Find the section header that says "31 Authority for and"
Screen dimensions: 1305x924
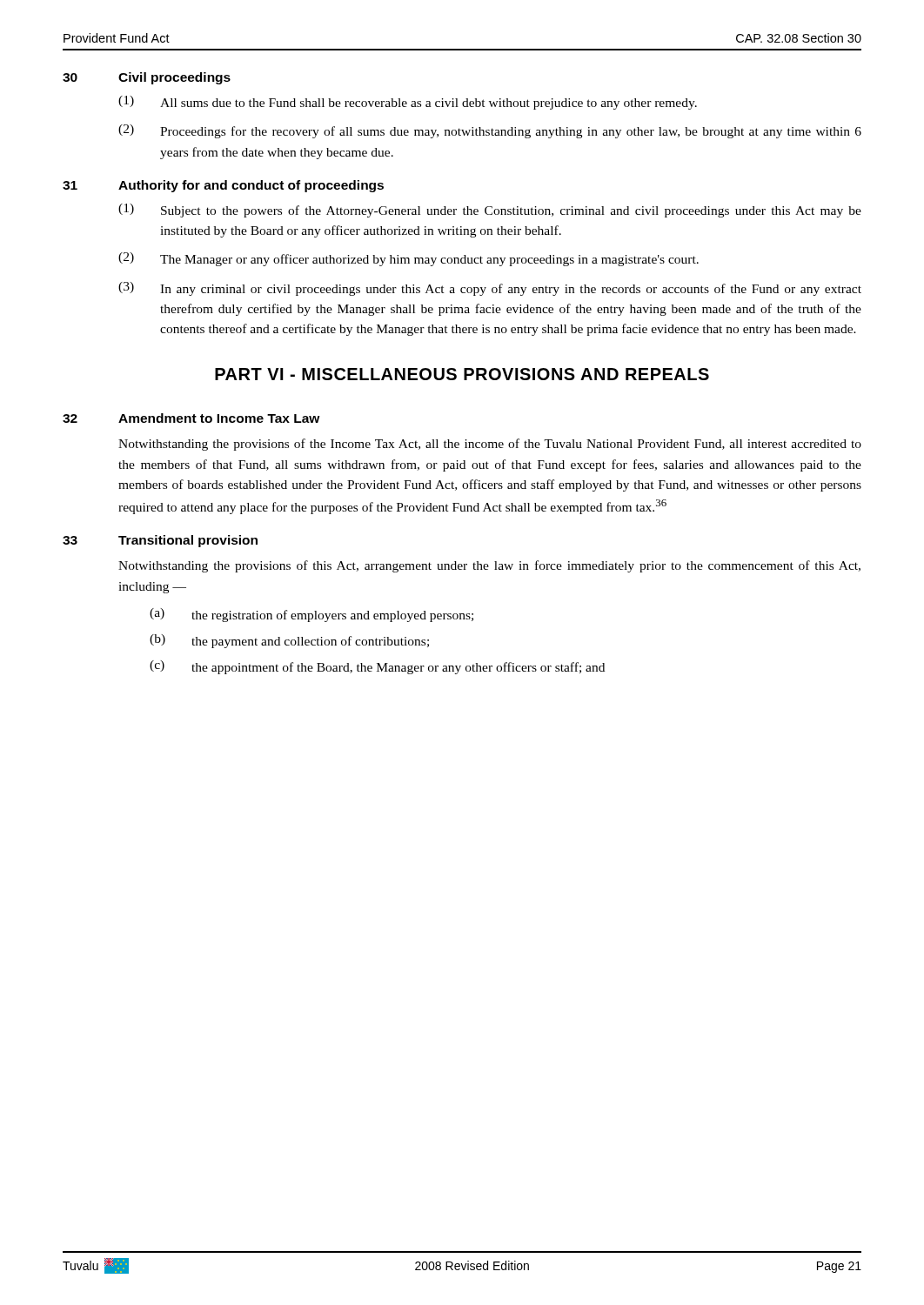pyautogui.click(x=223, y=185)
